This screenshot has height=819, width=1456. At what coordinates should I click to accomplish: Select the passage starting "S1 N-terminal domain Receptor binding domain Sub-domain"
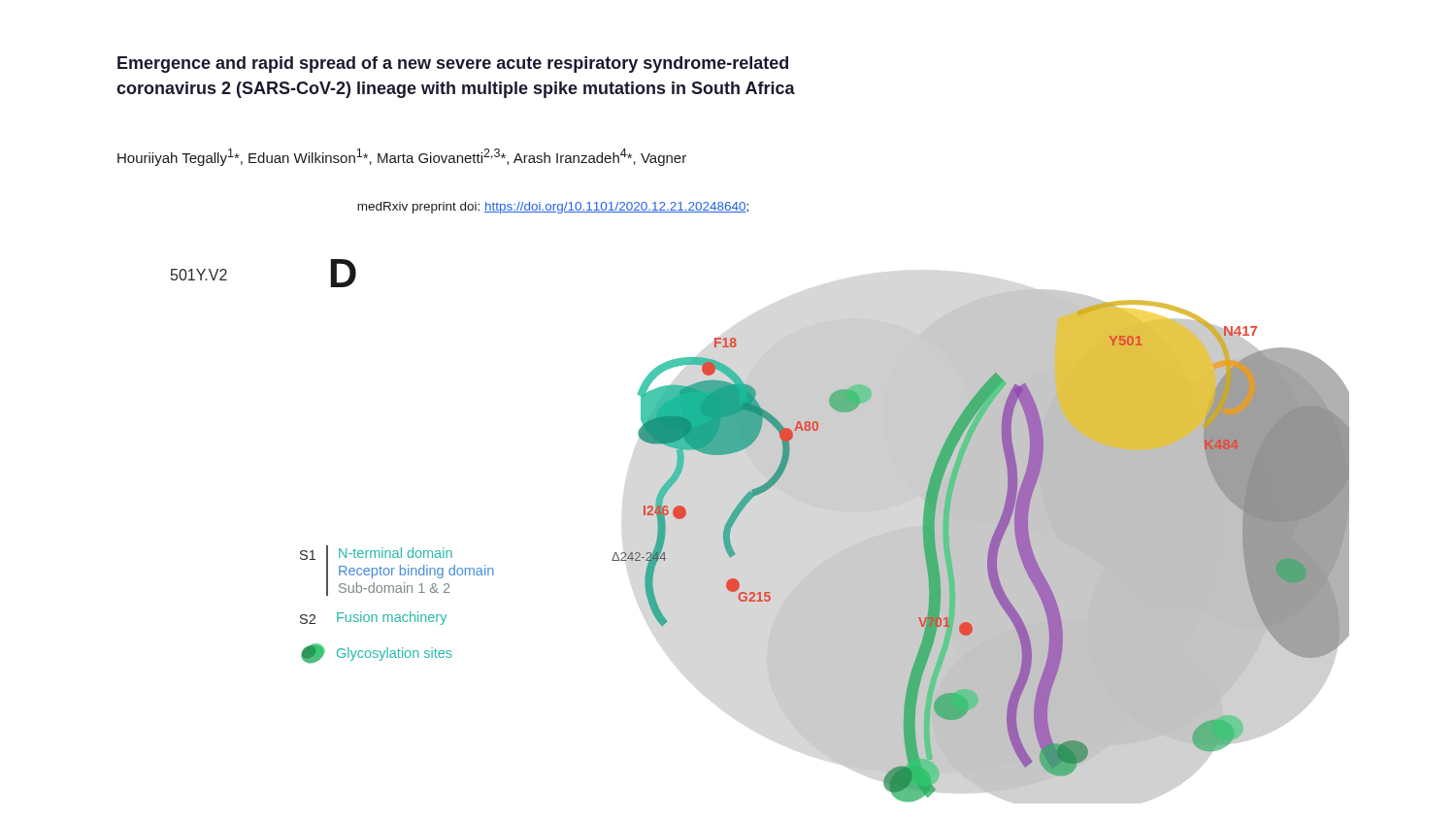click(x=470, y=571)
